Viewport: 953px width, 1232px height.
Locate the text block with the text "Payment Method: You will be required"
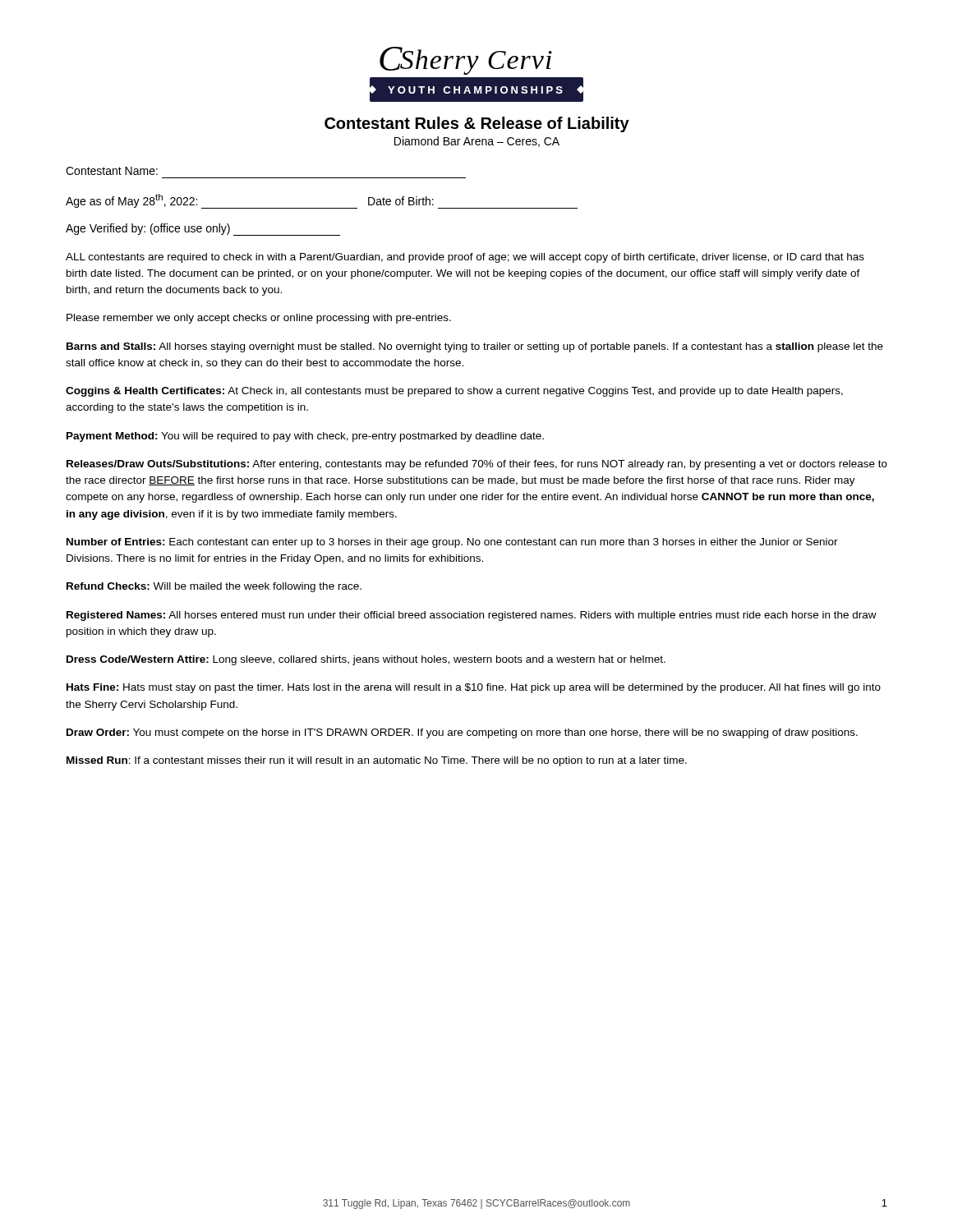point(305,435)
